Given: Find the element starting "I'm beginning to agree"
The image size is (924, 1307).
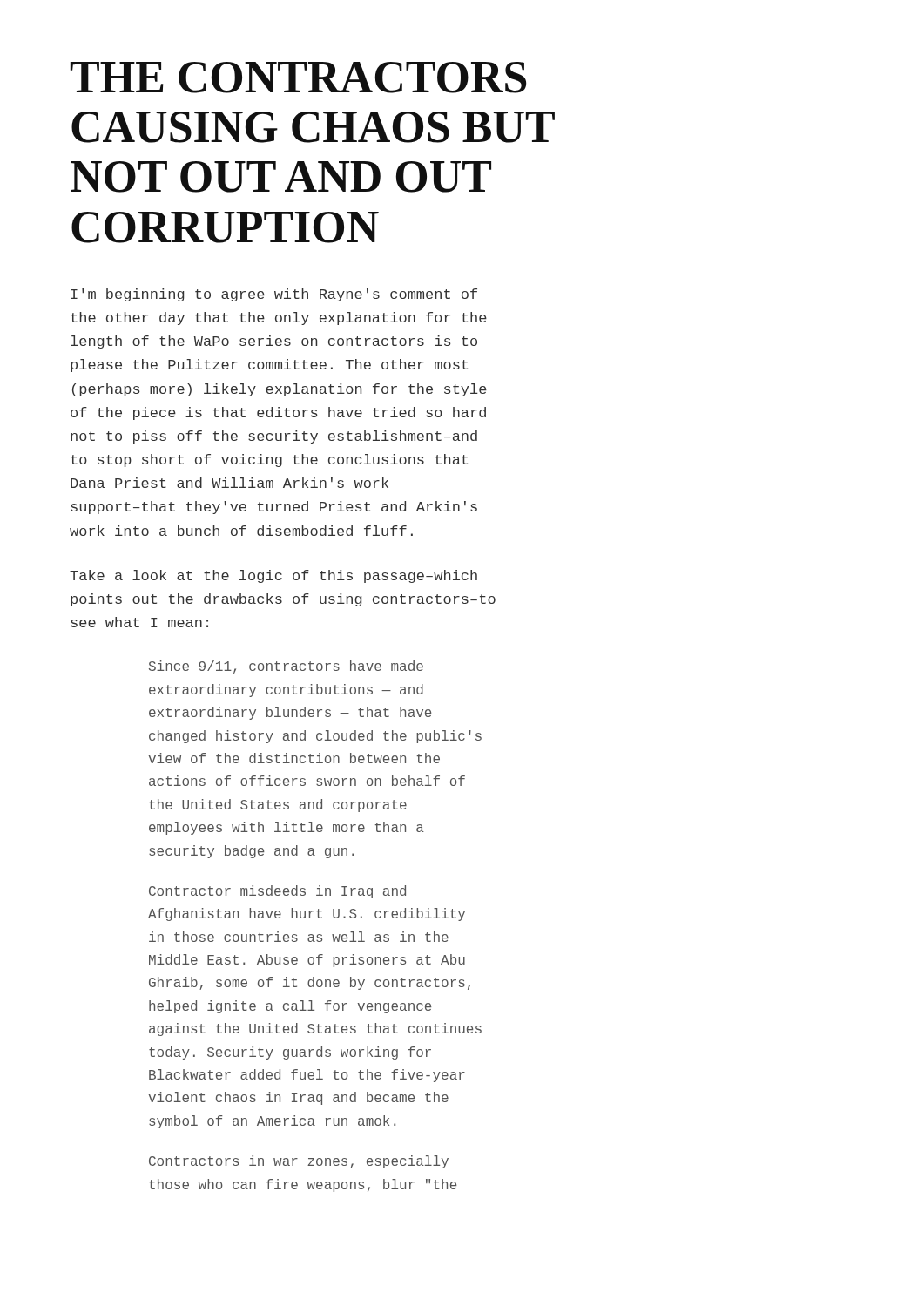Looking at the screenshot, I should click(x=278, y=413).
